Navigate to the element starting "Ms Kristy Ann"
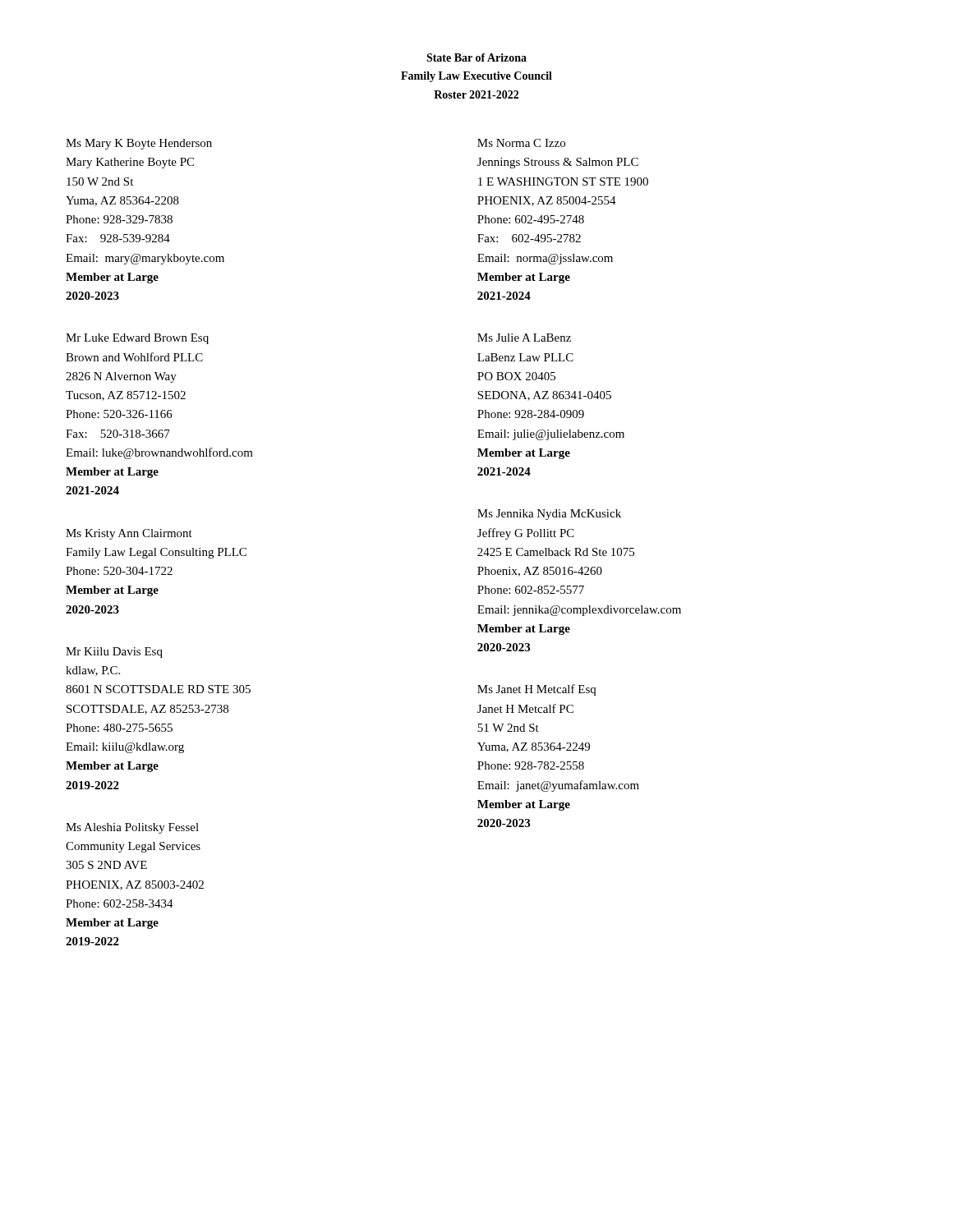This screenshot has width=953, height=1232. click(x=129, y=534)
